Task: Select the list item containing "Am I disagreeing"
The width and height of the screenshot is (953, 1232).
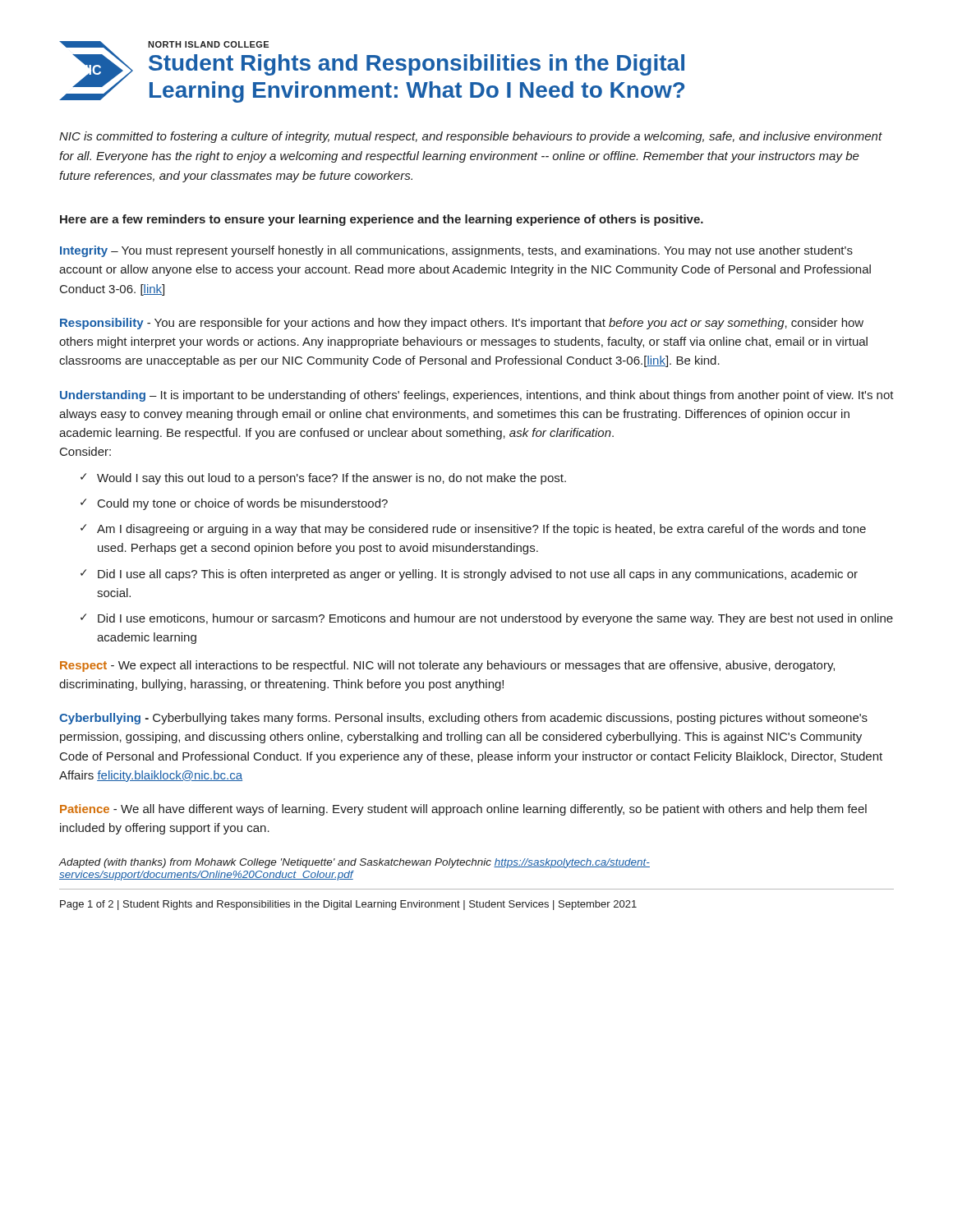Action: click(482, 538)
